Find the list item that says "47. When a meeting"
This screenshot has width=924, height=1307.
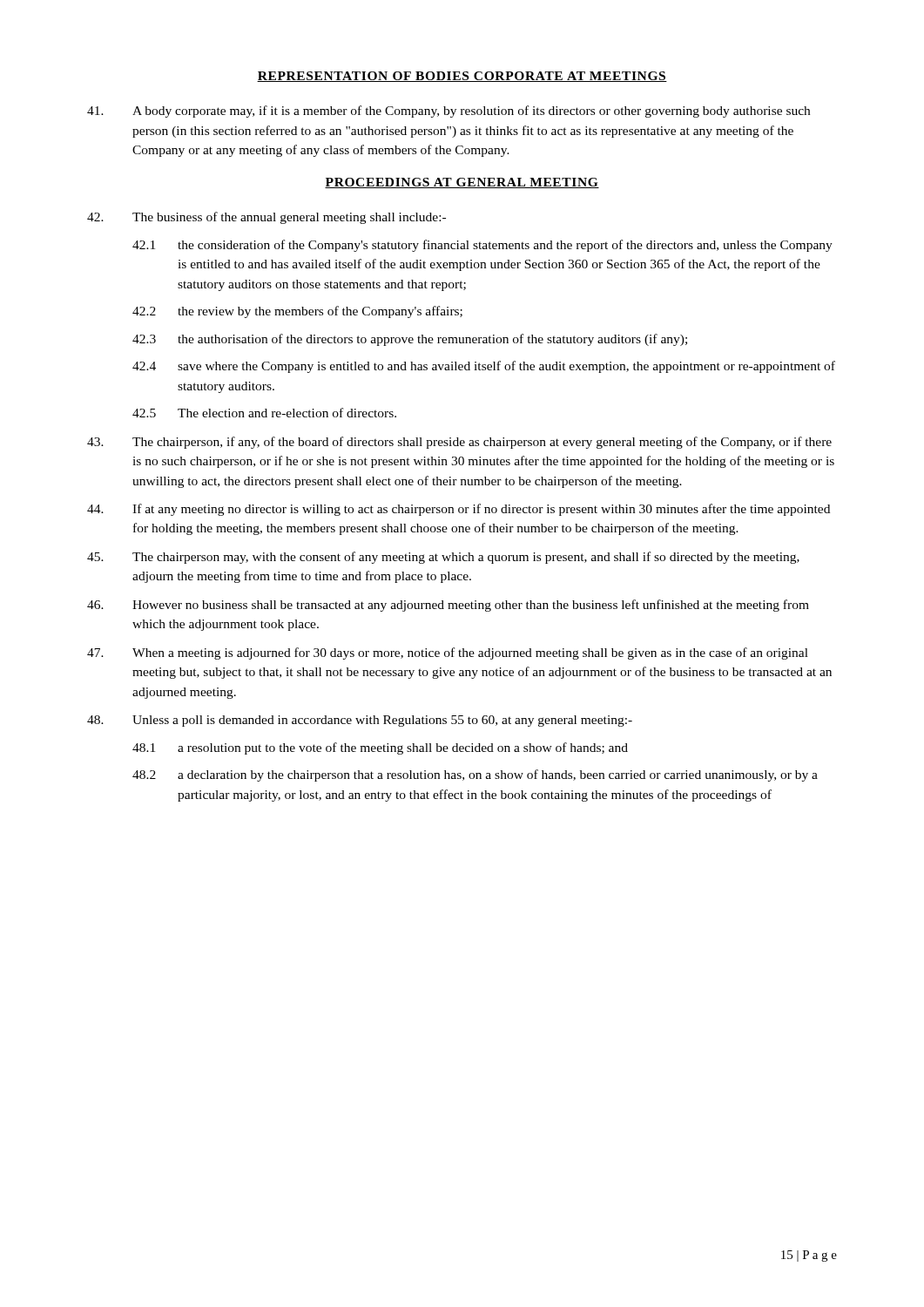pyautogui.click(x=462, y=672)
